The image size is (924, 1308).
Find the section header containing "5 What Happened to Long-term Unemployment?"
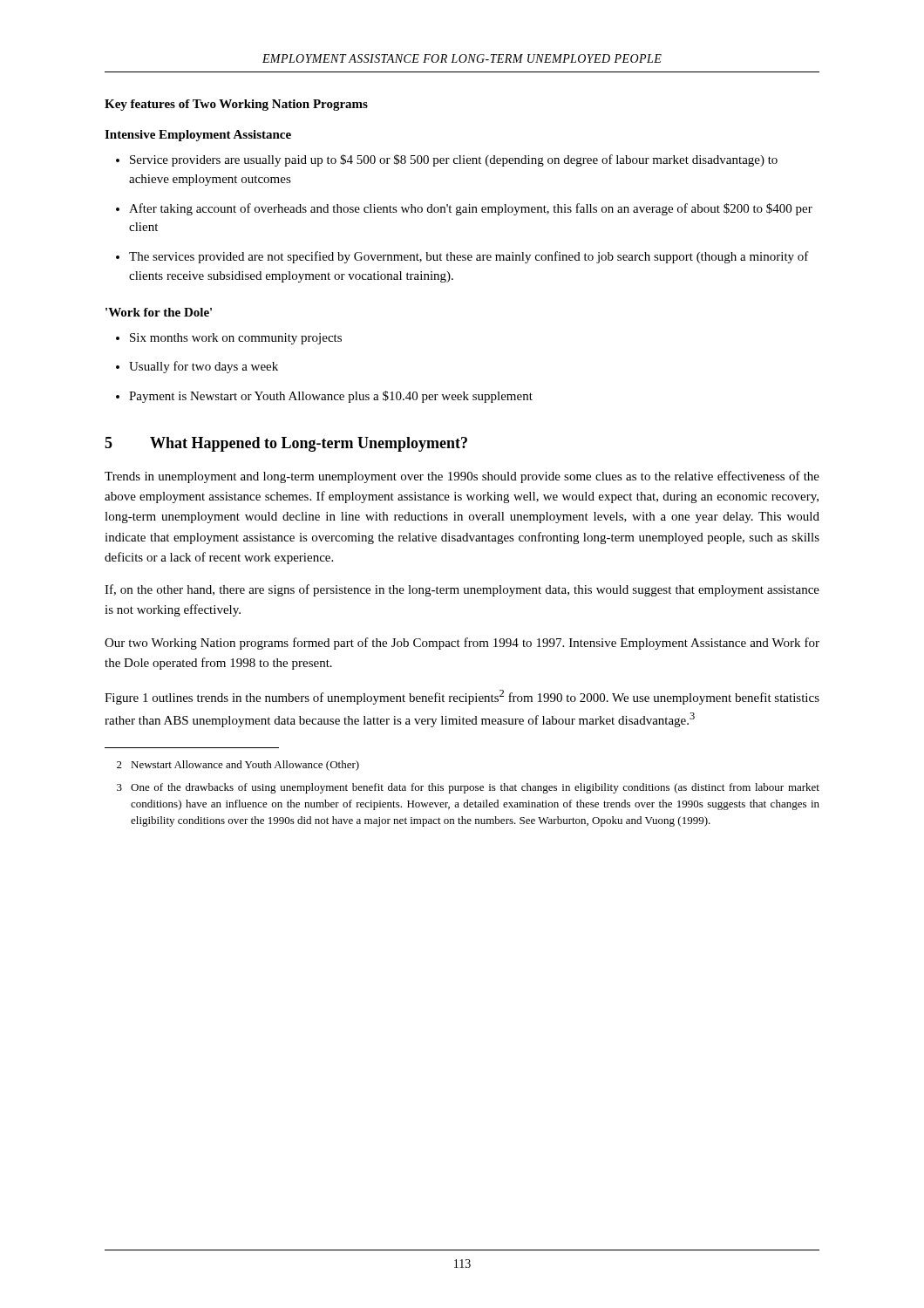286,443
